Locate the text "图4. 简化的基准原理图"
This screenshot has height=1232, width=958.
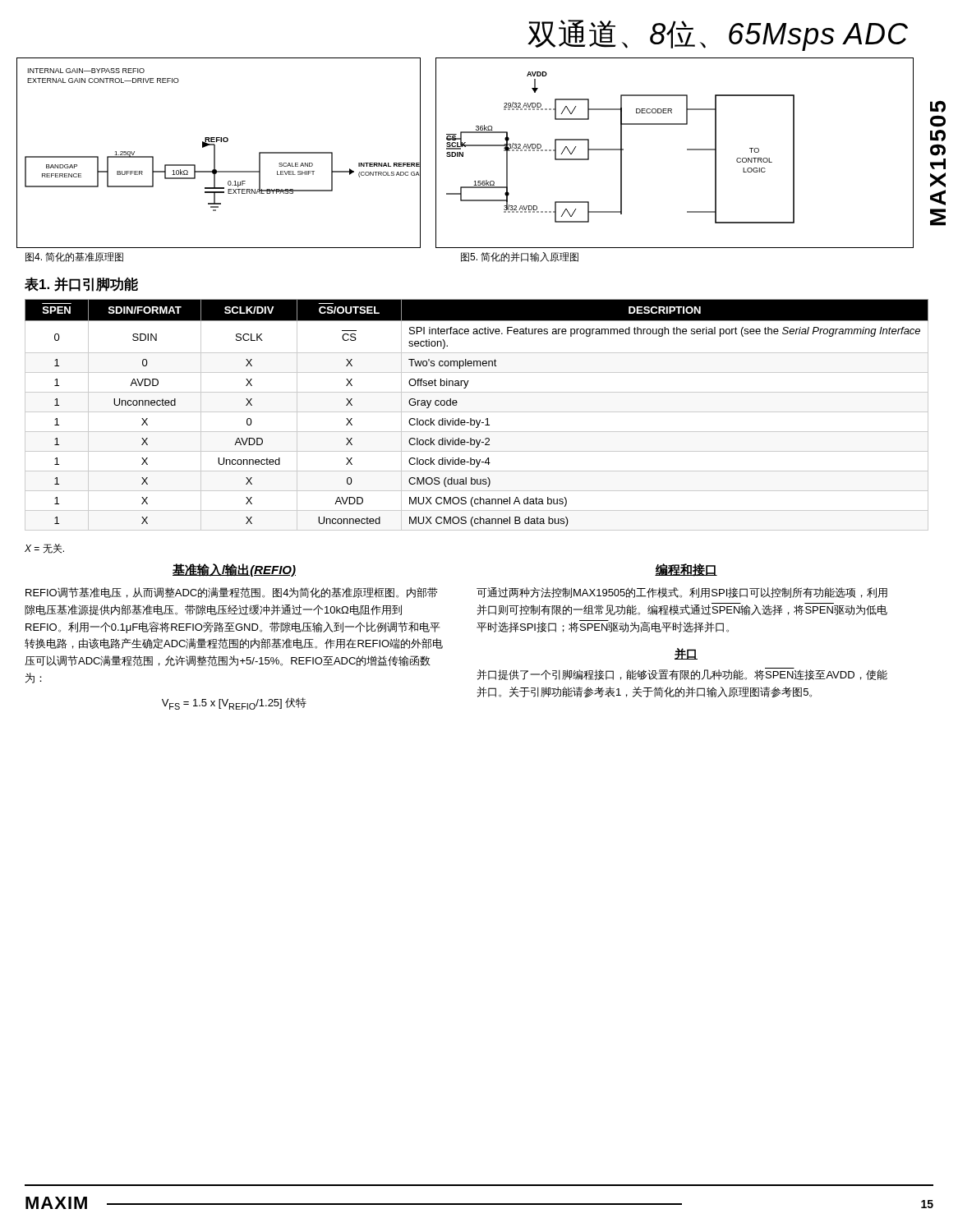tap(74, 257)
